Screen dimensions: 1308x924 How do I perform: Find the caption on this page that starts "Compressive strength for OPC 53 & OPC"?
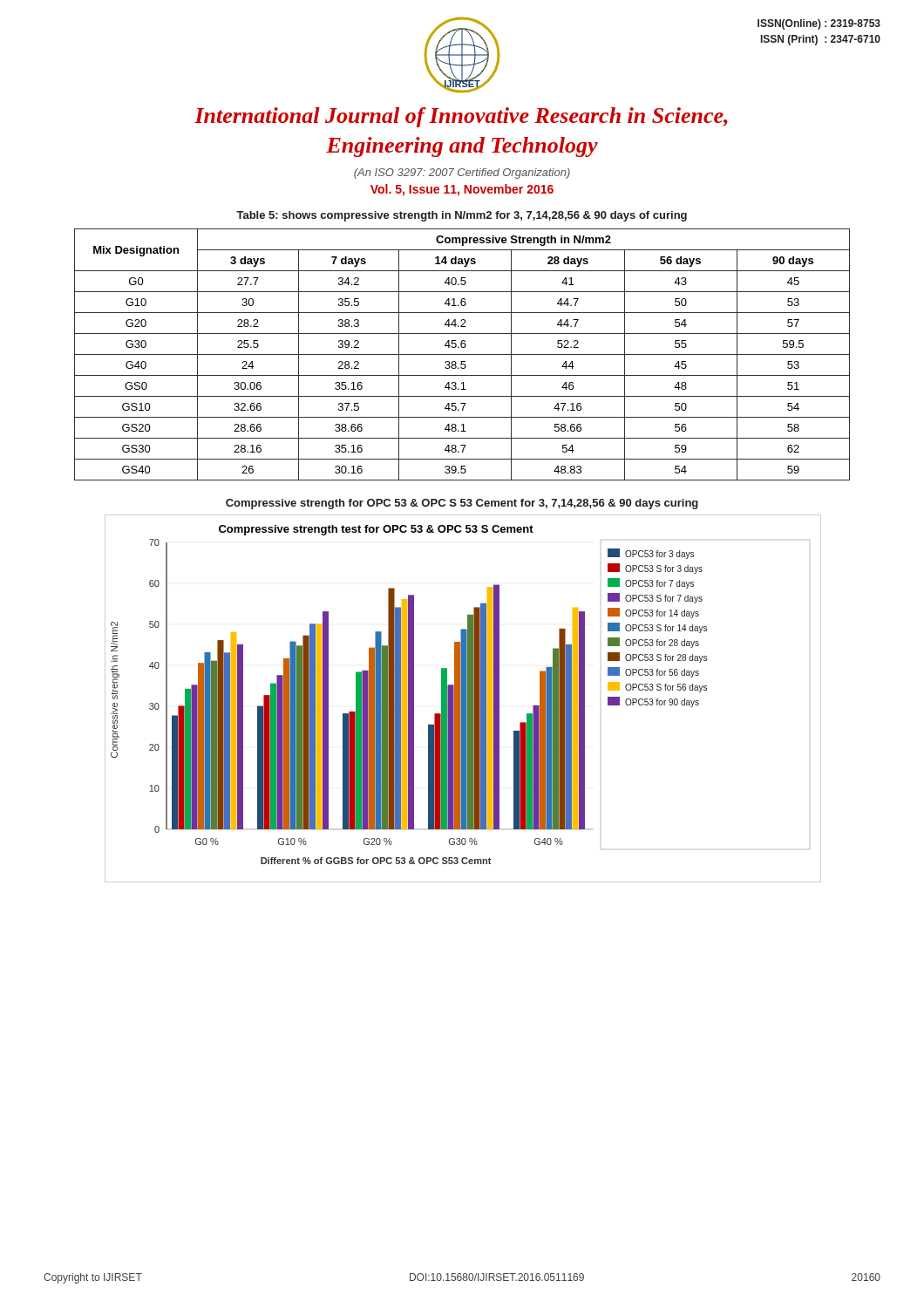point(462,502)
